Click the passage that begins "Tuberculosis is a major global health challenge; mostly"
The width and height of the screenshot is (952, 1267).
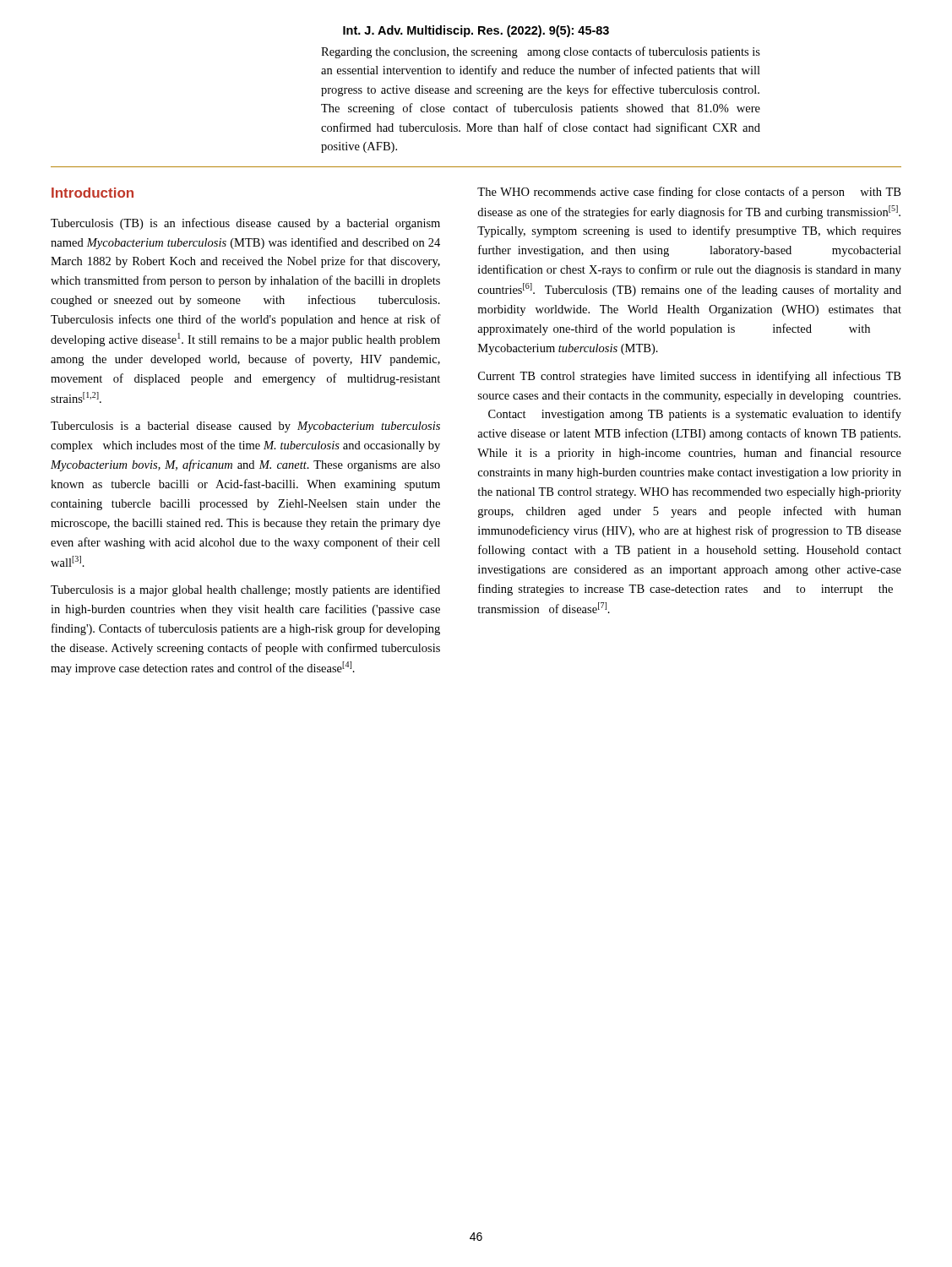point(246,629)
